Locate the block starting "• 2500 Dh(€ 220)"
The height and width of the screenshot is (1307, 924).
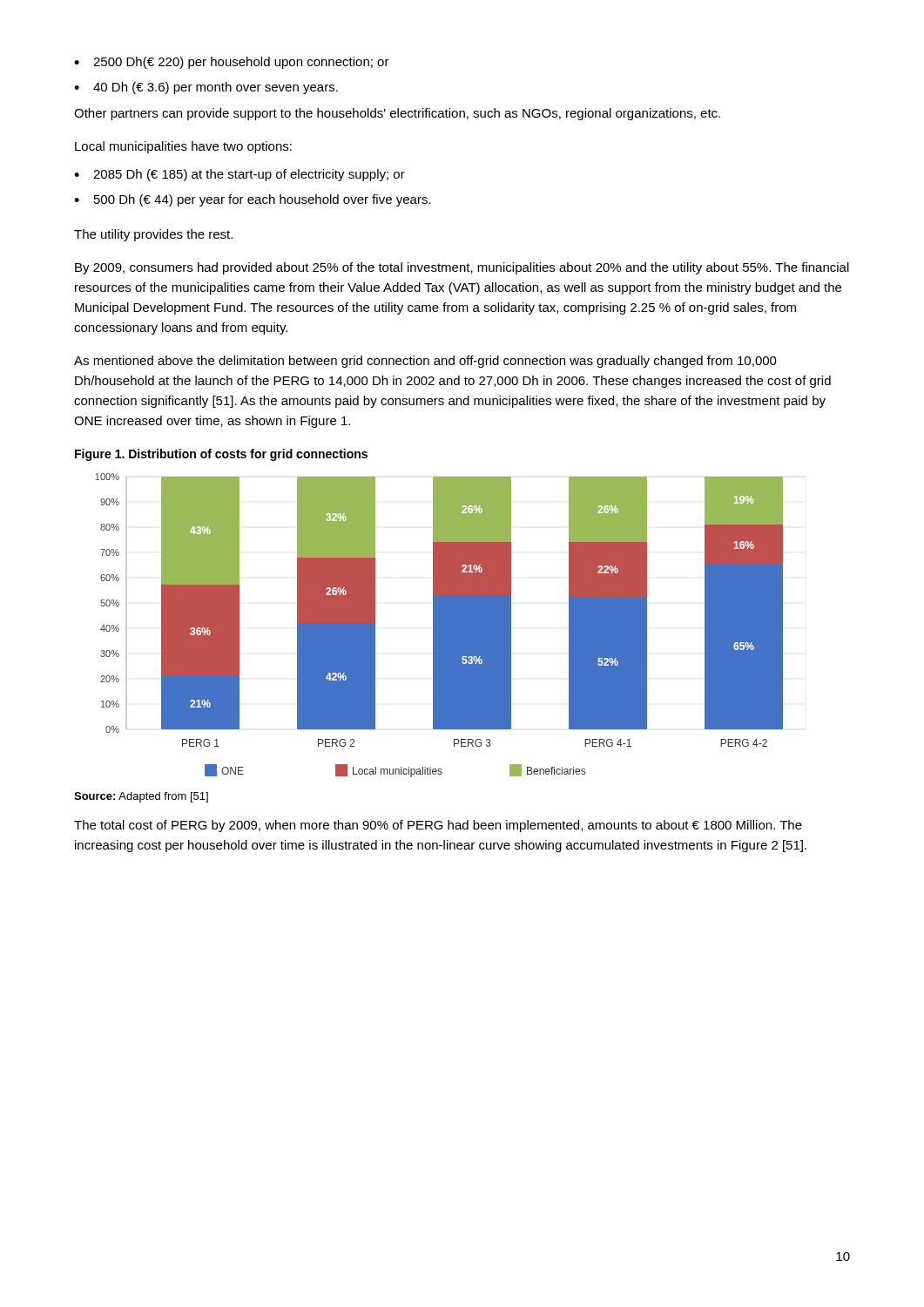[x=231, y=63]
